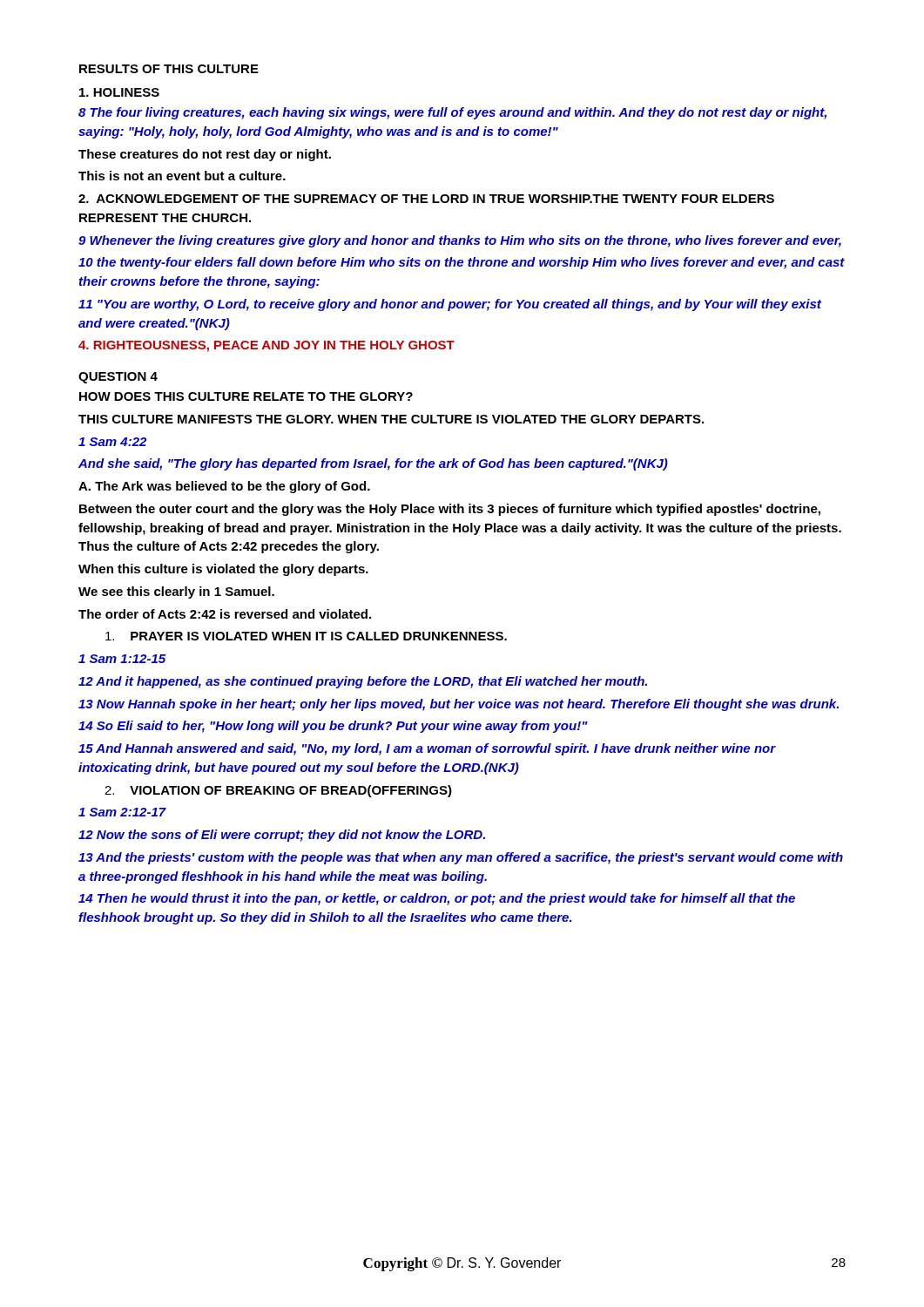Find the block on this page that starts "12 And it happened, as she"

point(363,681)
